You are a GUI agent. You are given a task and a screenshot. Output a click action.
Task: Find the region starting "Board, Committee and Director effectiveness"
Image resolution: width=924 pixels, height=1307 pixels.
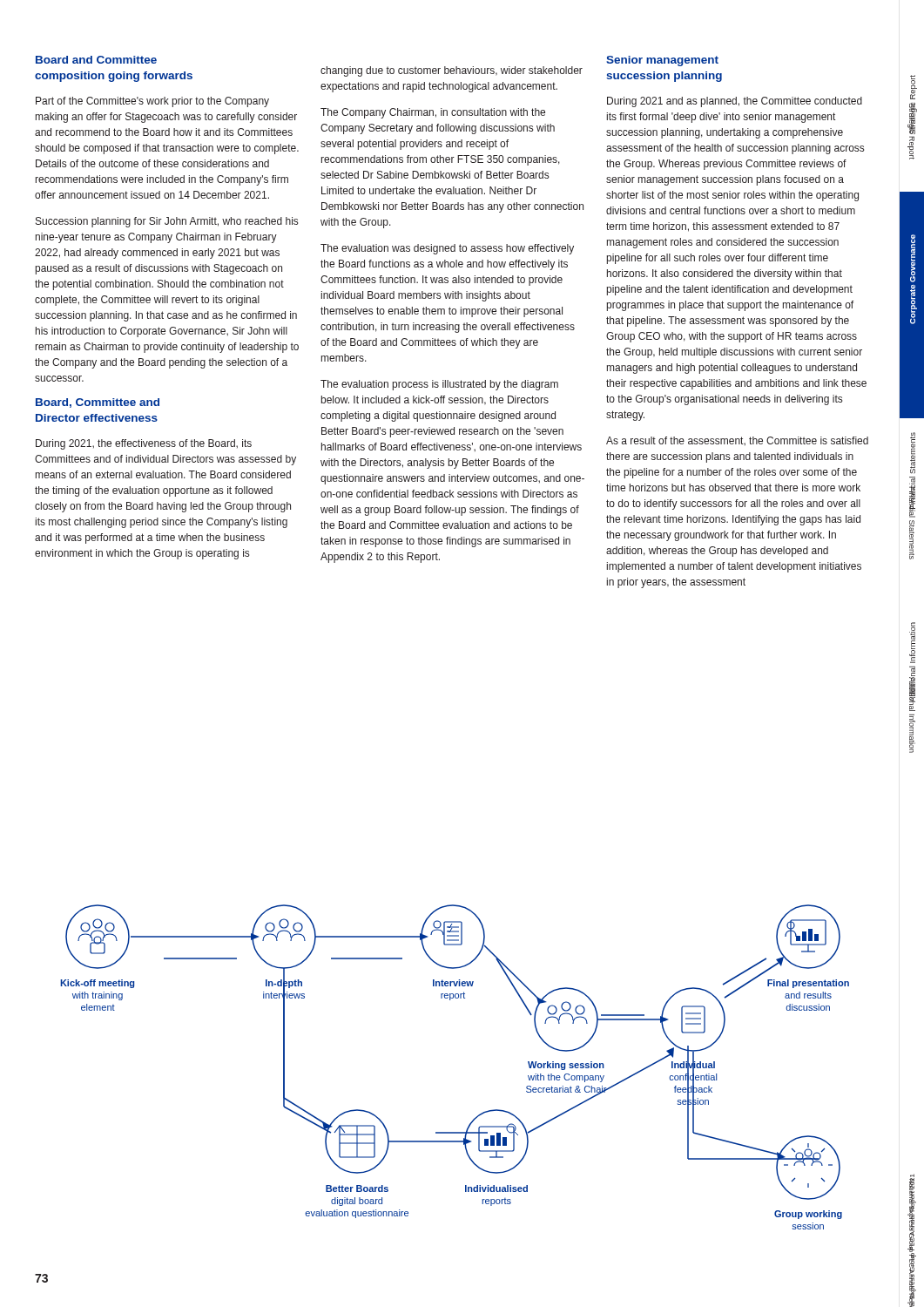(x=167, y=410)
